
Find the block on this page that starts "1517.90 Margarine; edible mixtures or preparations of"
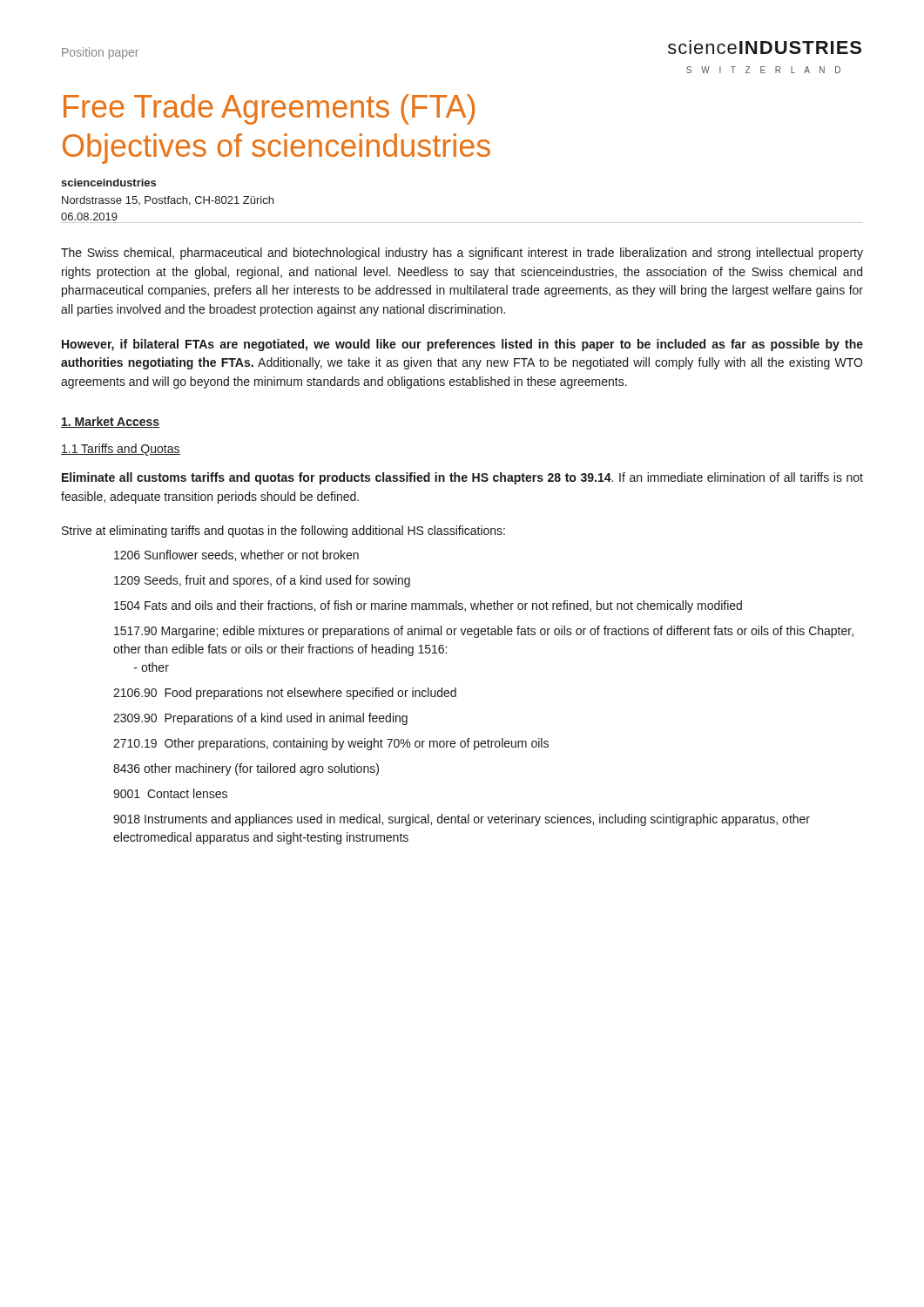[484, 632]
